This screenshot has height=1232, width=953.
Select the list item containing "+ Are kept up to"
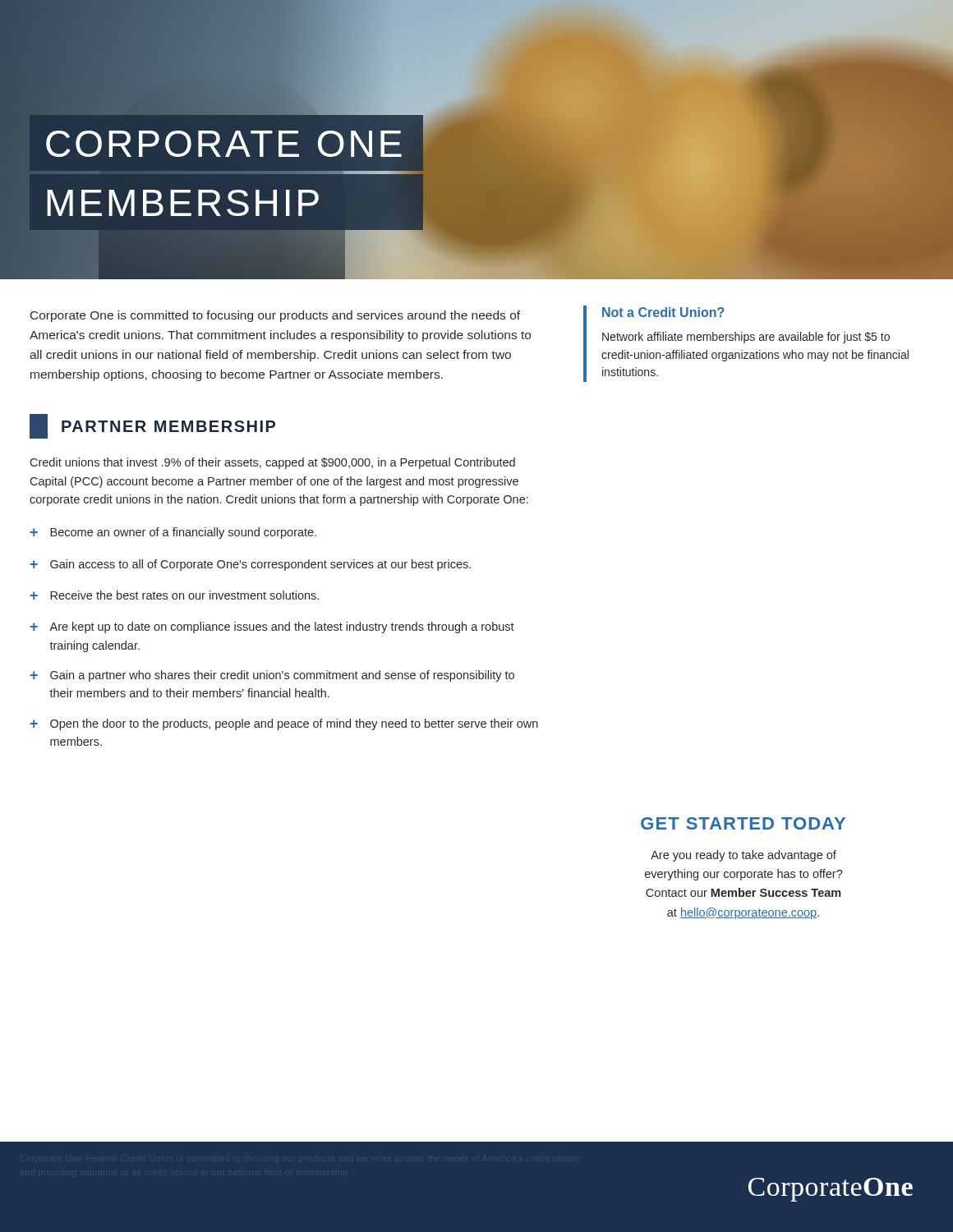(x=284, y=636)
